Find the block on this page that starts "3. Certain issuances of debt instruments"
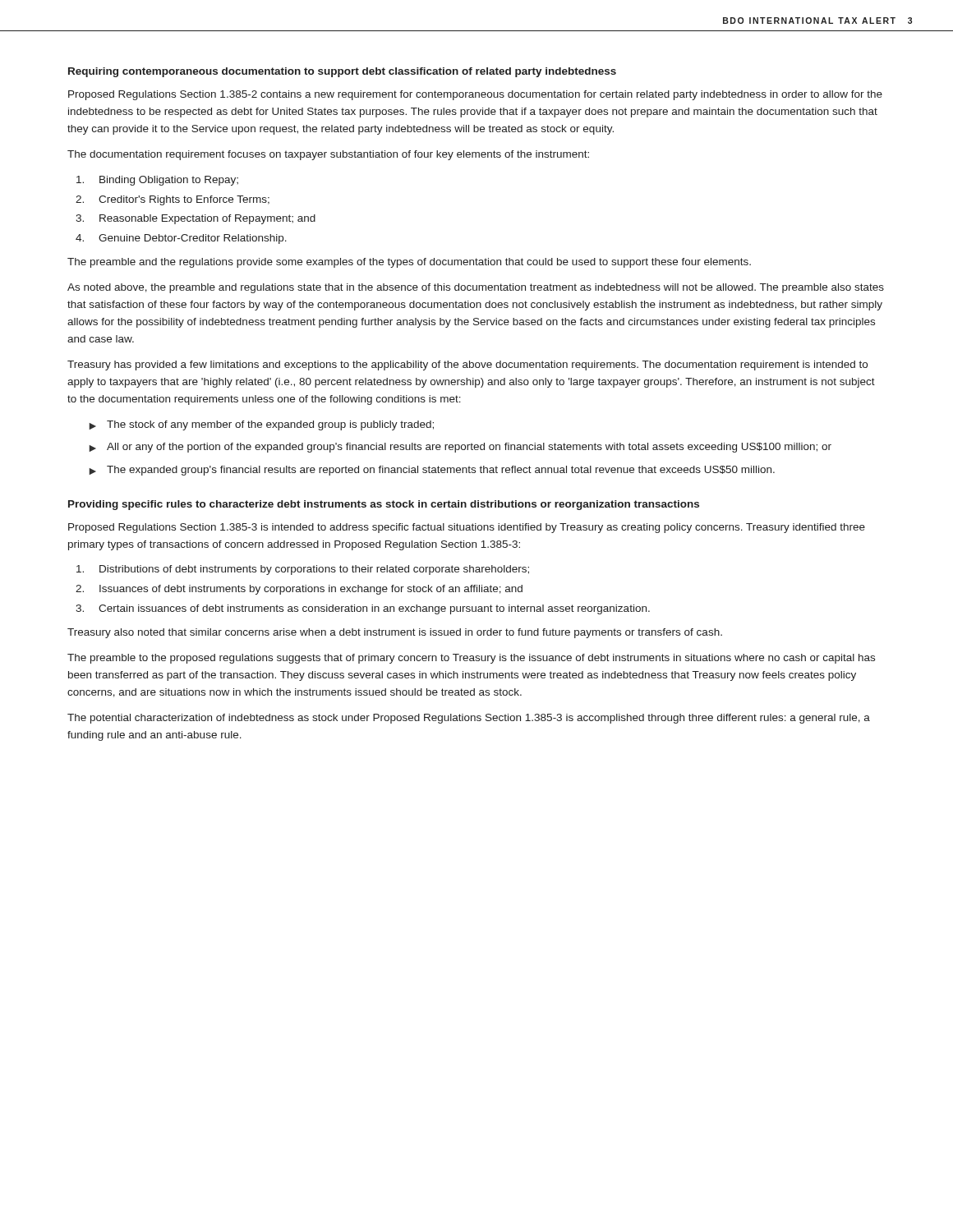The image size is (953, 1232). (x=359, y=609)
